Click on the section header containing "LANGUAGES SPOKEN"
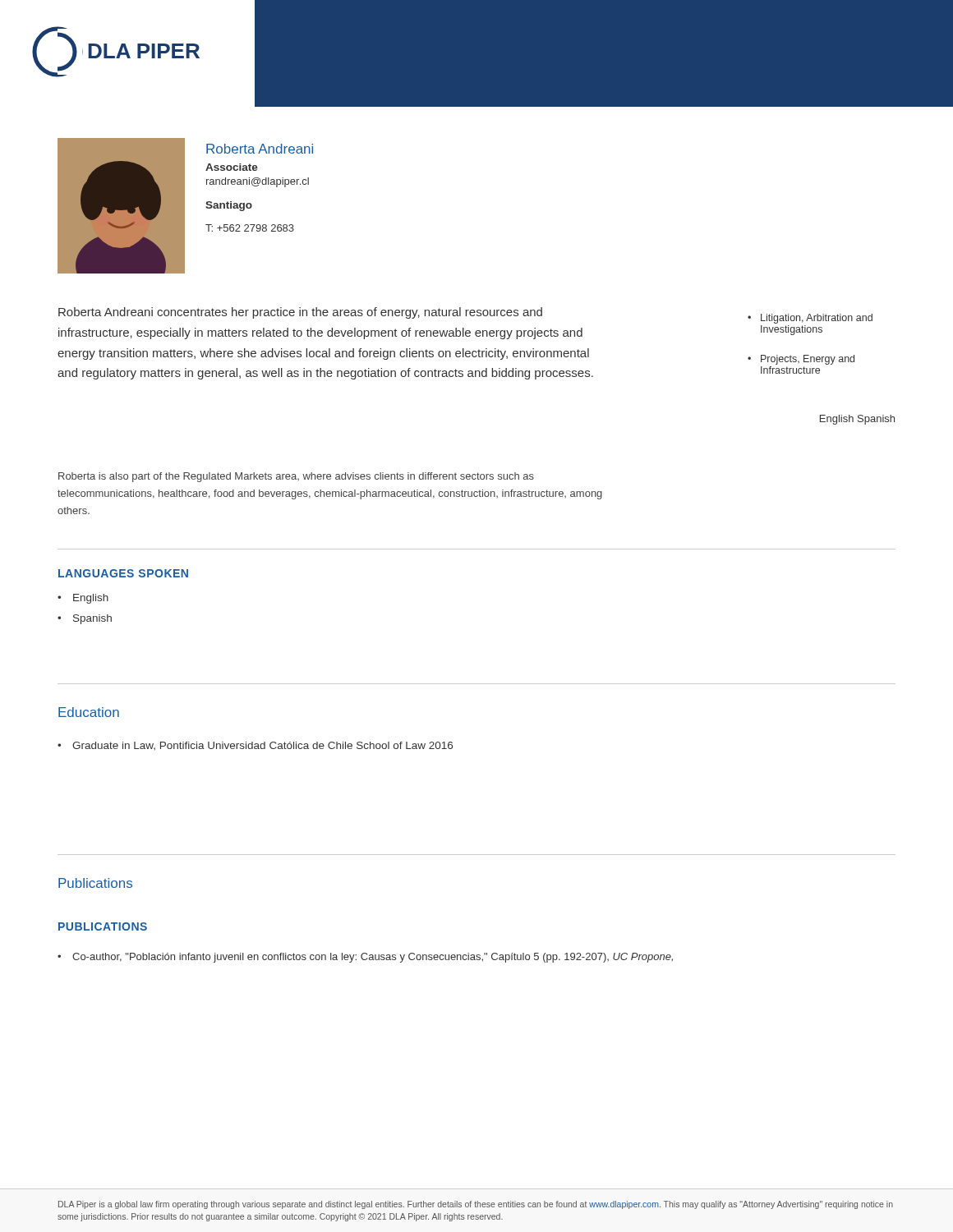 point(123,573)
